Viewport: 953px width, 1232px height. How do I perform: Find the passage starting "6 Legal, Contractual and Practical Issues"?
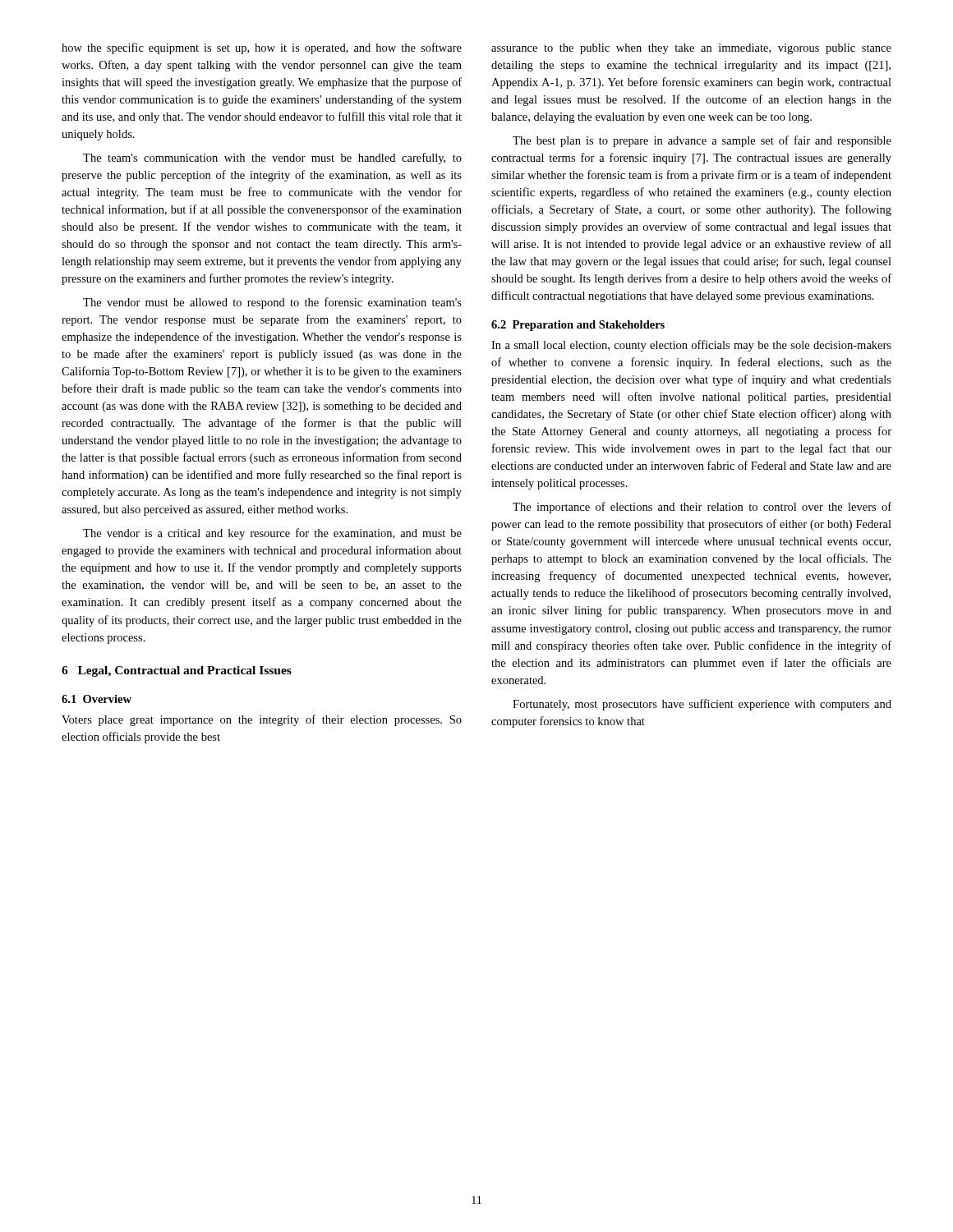[262, 670]
